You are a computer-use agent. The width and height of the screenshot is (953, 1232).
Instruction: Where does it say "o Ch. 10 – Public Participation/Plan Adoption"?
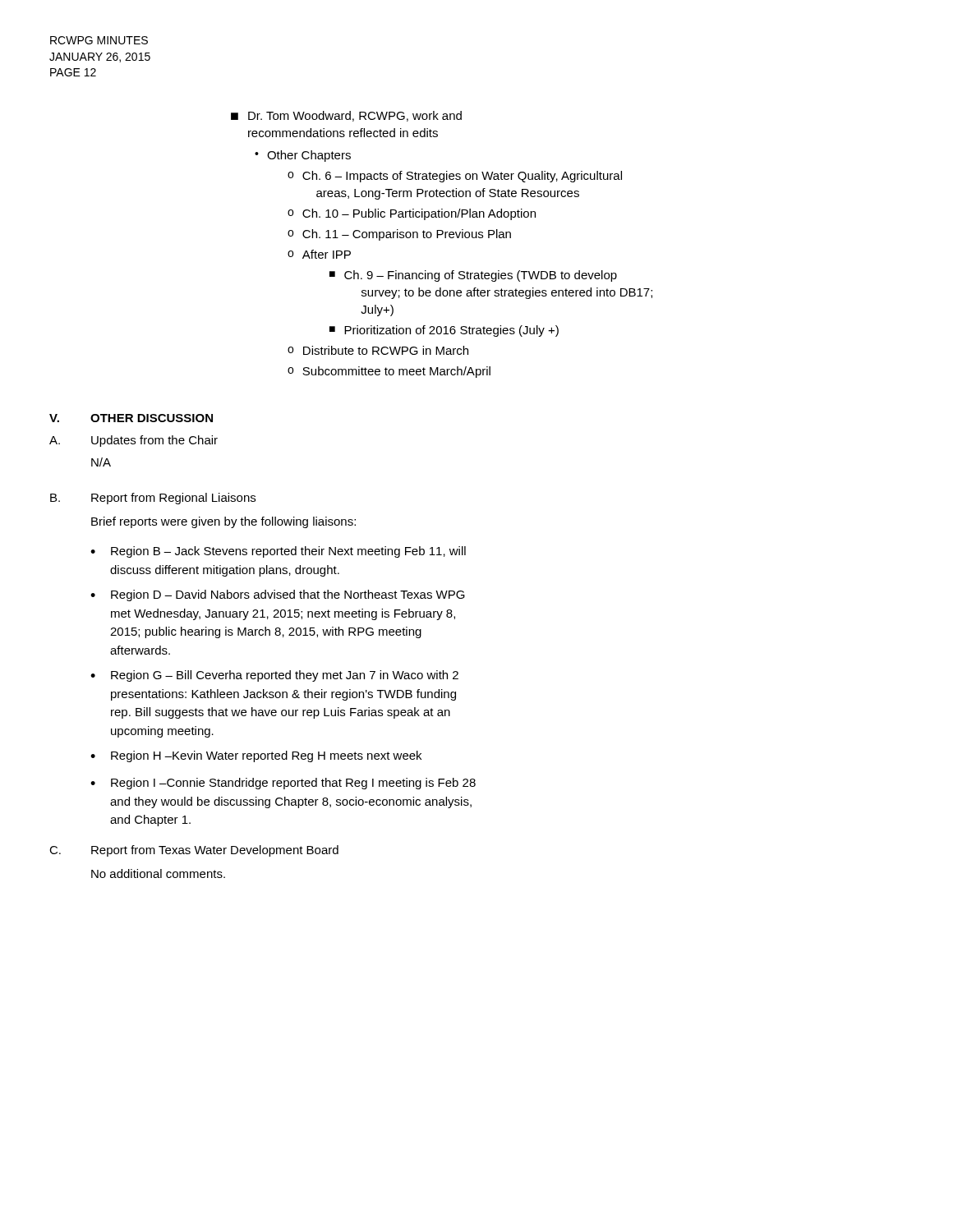click(412, 213)
